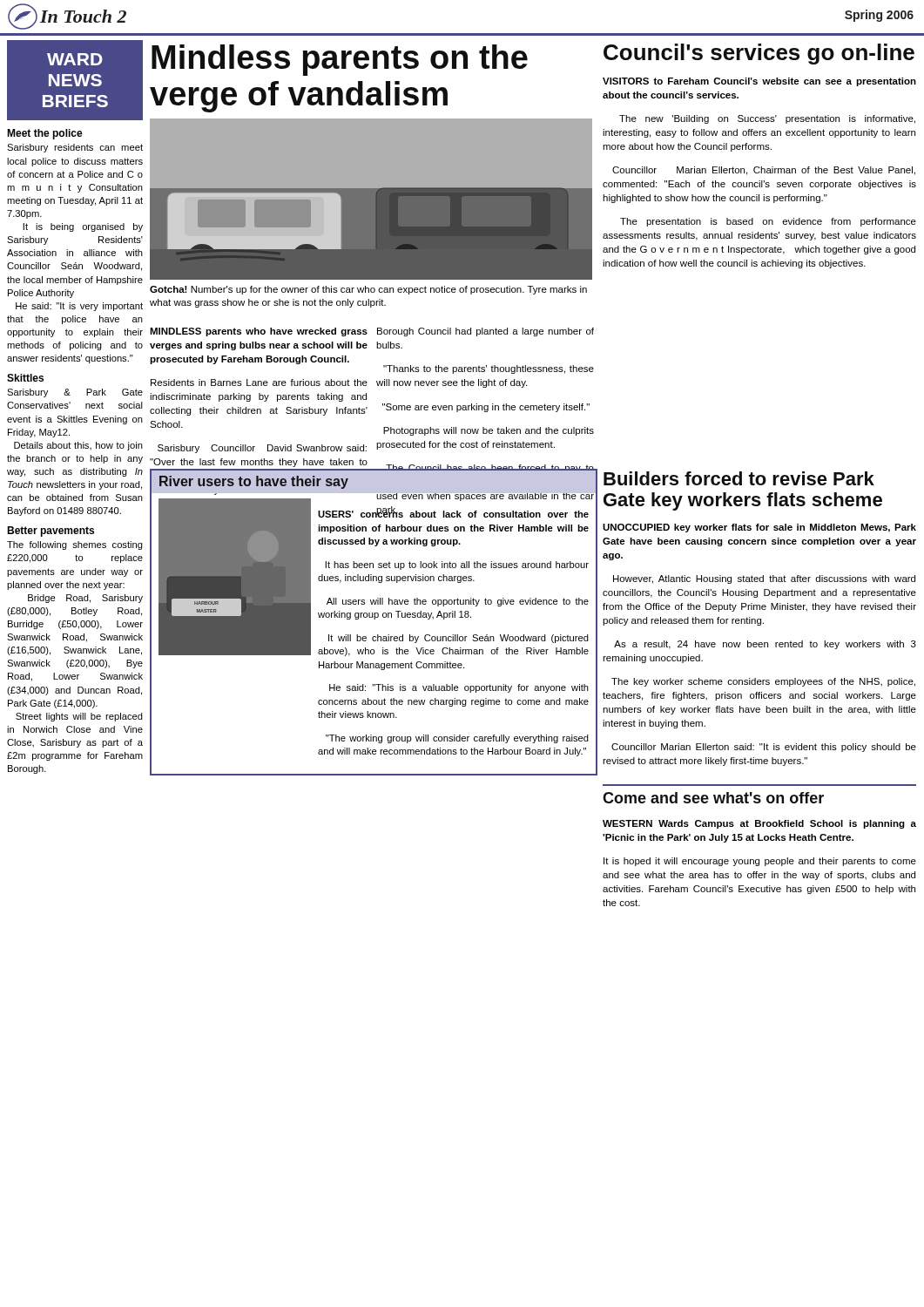Click on the region starting "The following shemes costing £220,000"

[75, 657]
